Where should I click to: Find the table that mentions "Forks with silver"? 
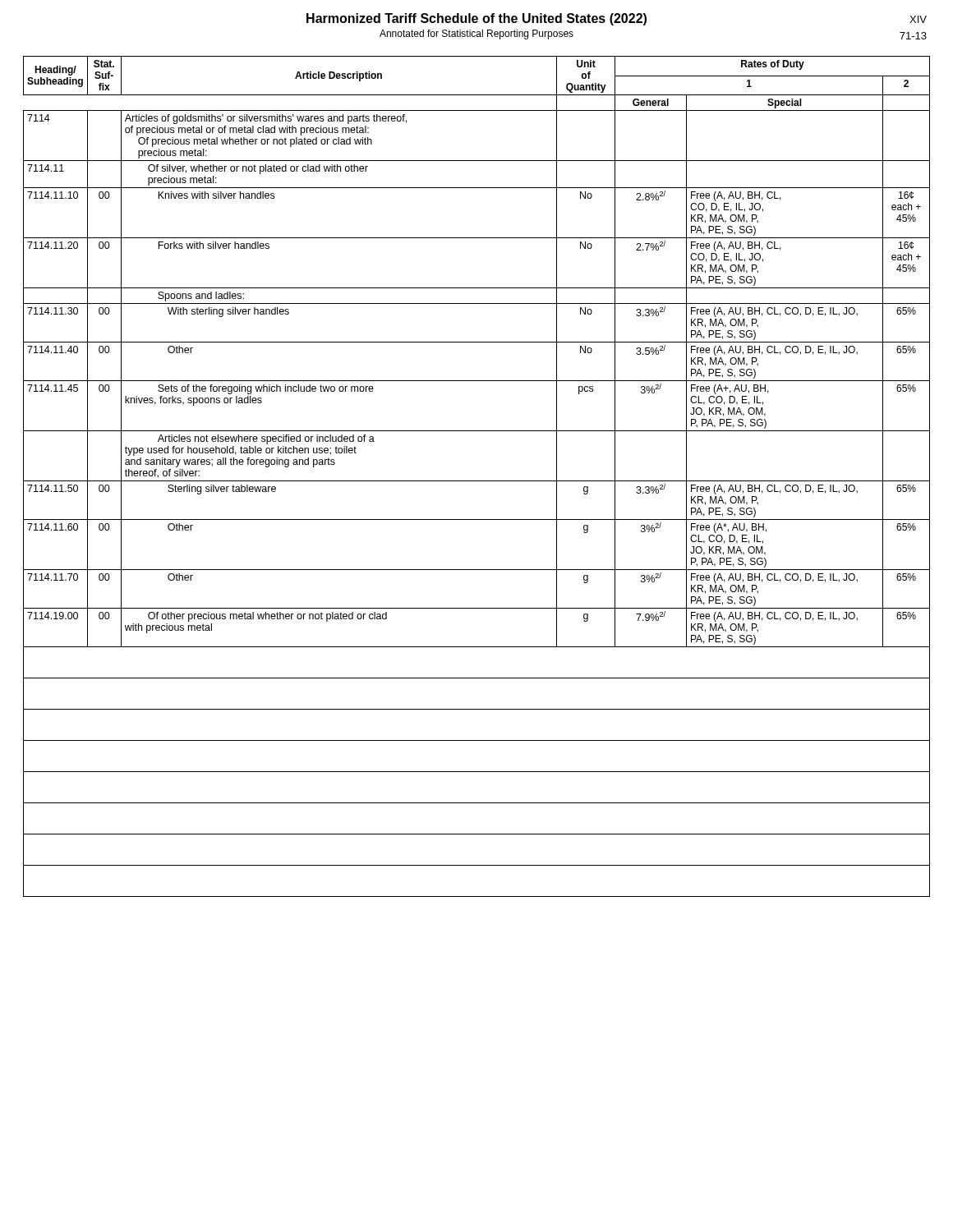click(x=476, y=476)
